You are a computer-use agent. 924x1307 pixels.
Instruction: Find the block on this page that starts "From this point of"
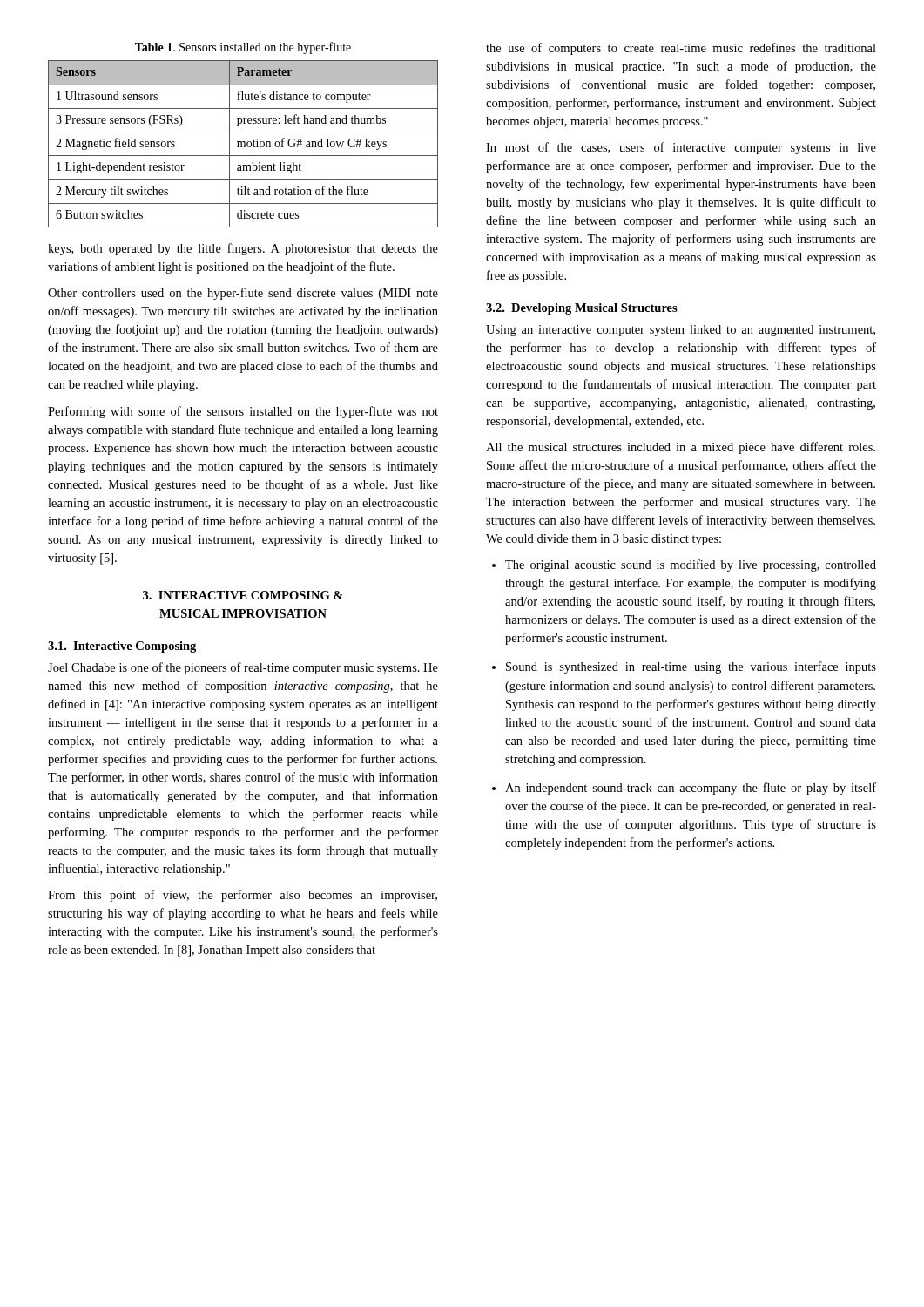tap(243, 923)
